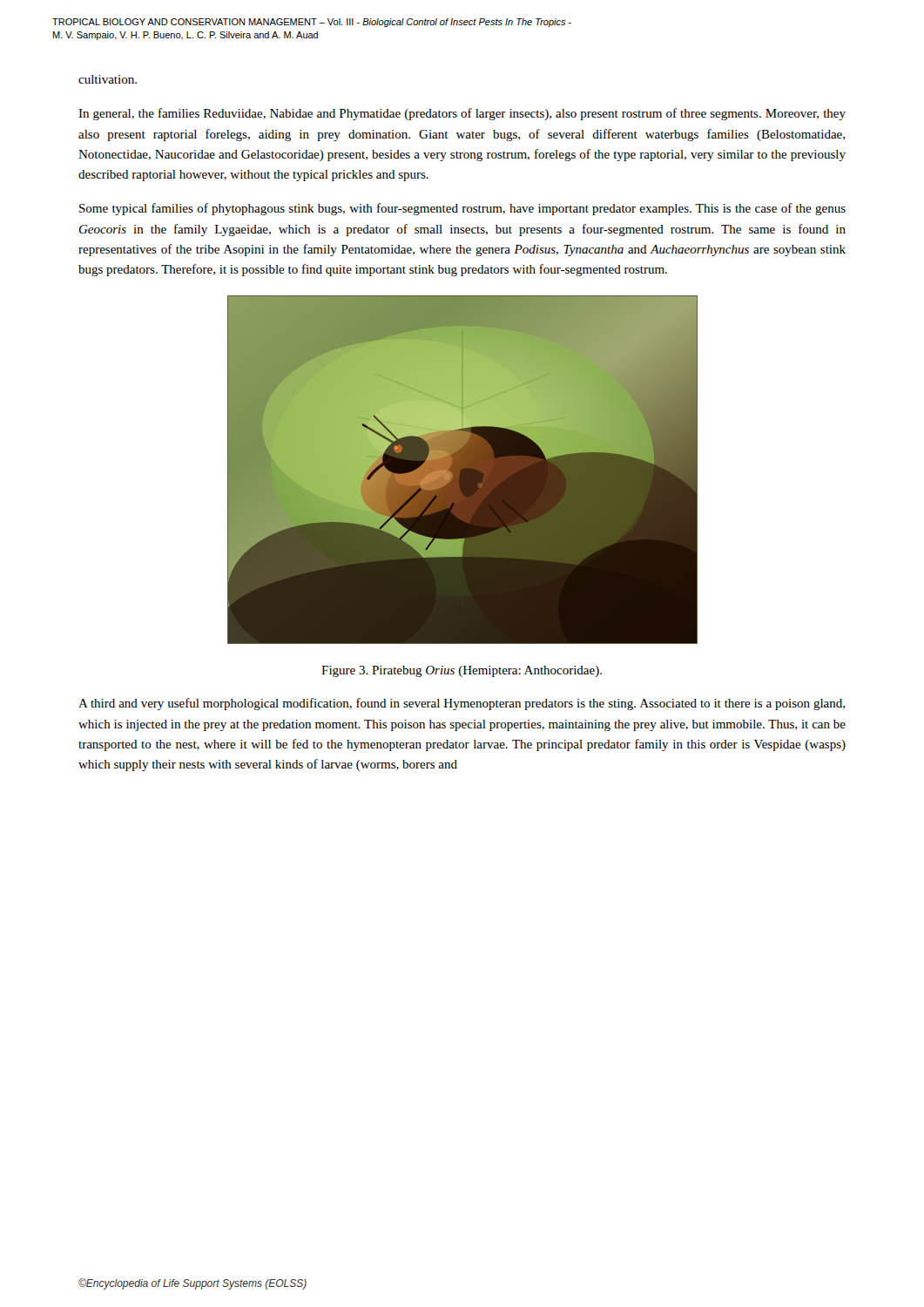Click on the text starting "In general, the families Reduviidae, Nabidae and"
The image size is (924, 1307).
pos(462,144)
